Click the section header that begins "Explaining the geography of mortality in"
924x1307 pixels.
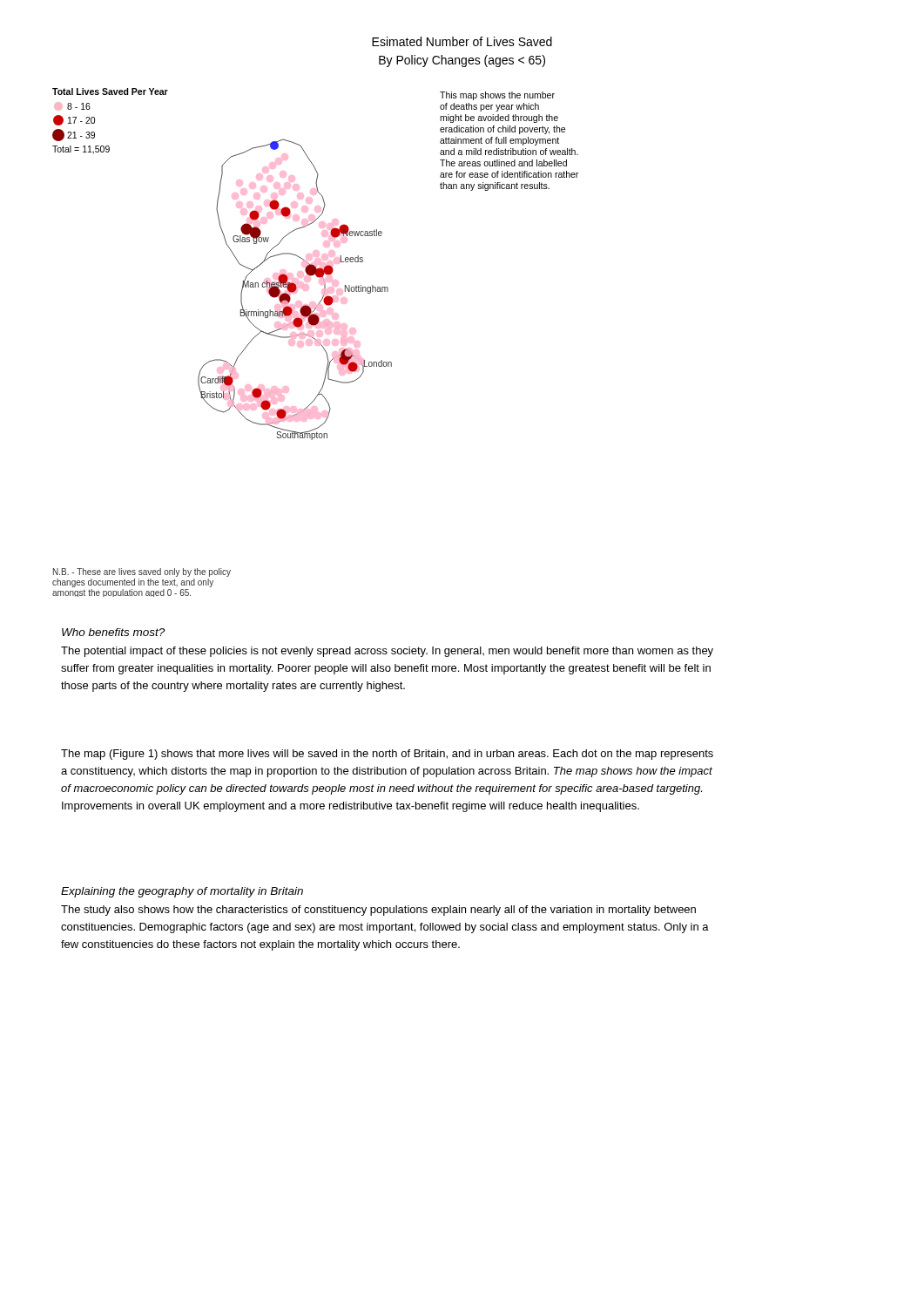182,891
